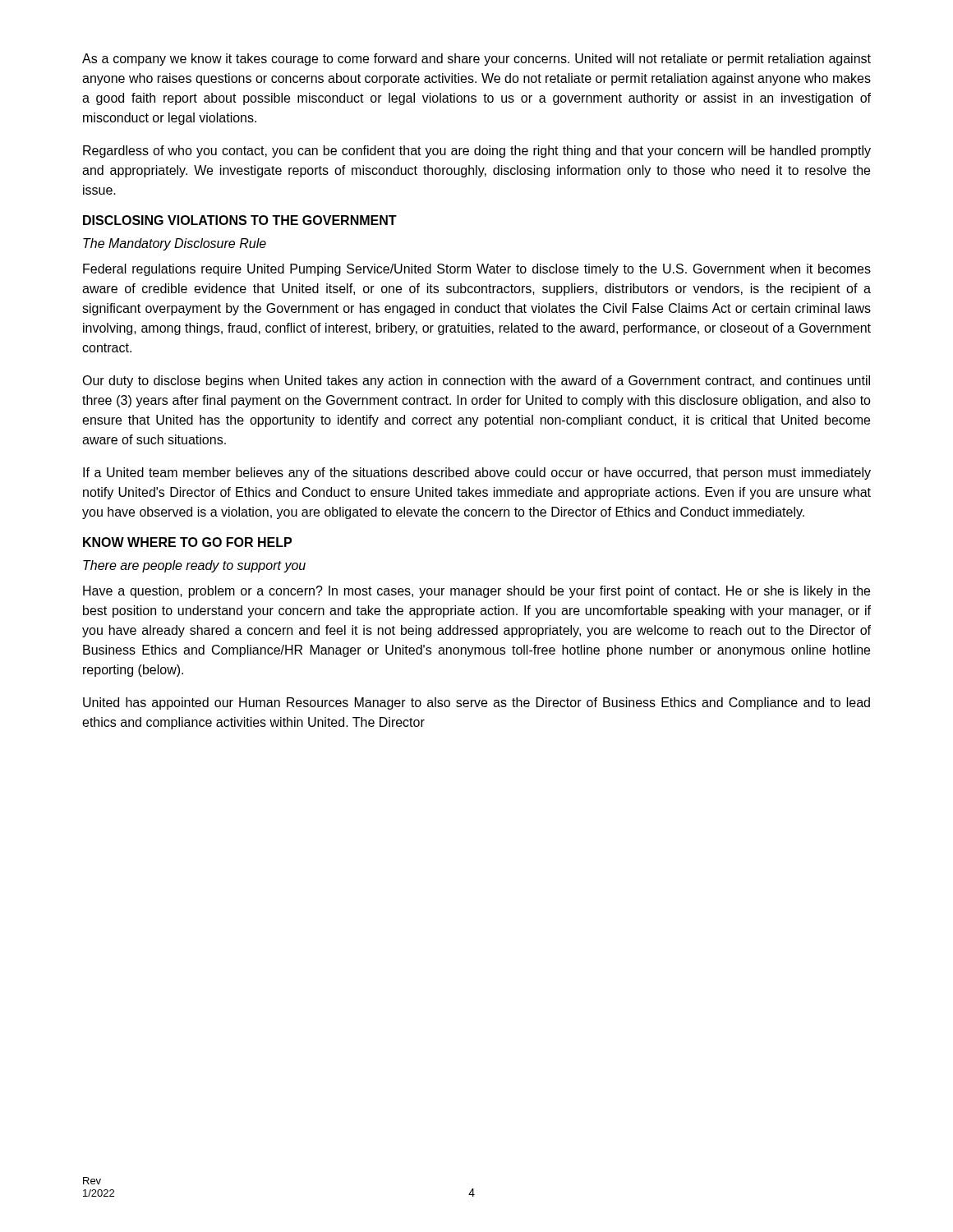Point to the text block starting "United has appointed"
The image size is (953, 1232).
(476, 713)
